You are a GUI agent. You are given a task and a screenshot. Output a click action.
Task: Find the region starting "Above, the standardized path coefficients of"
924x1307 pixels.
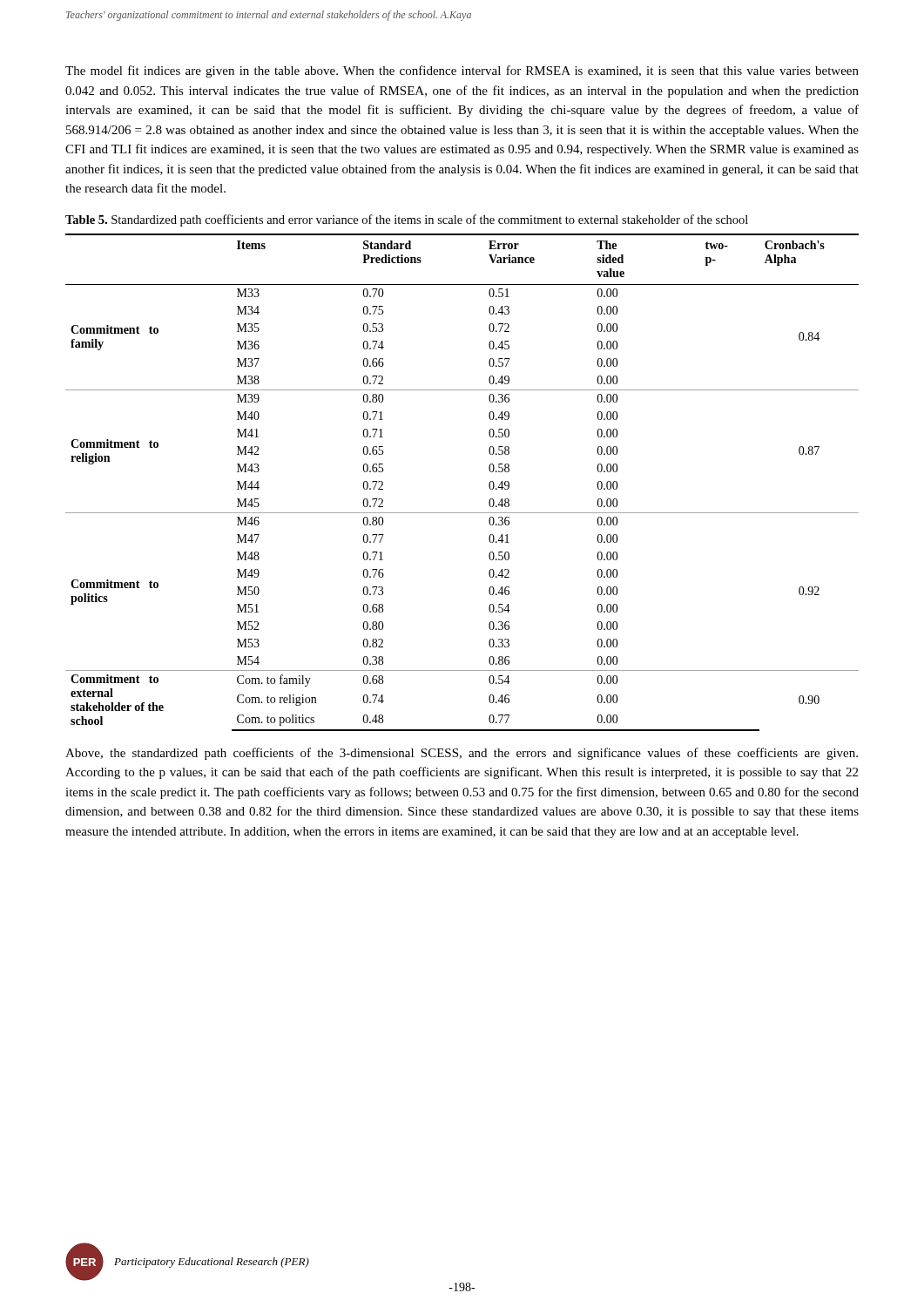(462, 792)
